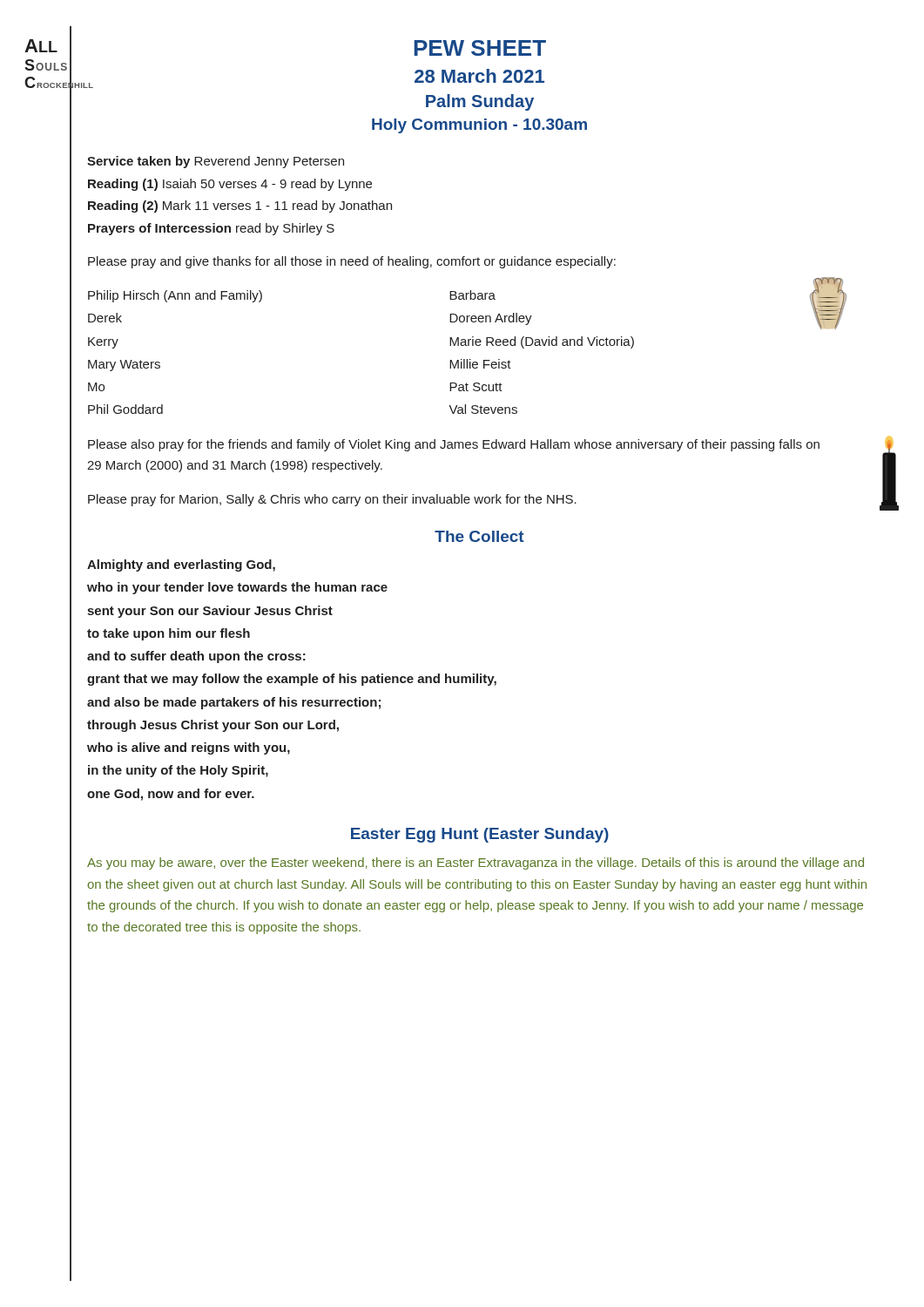Viewport: 924px width, 1307px height.
Task: Click on the text block containing "As you may be aware, over the"
Action: click(477, 894)
